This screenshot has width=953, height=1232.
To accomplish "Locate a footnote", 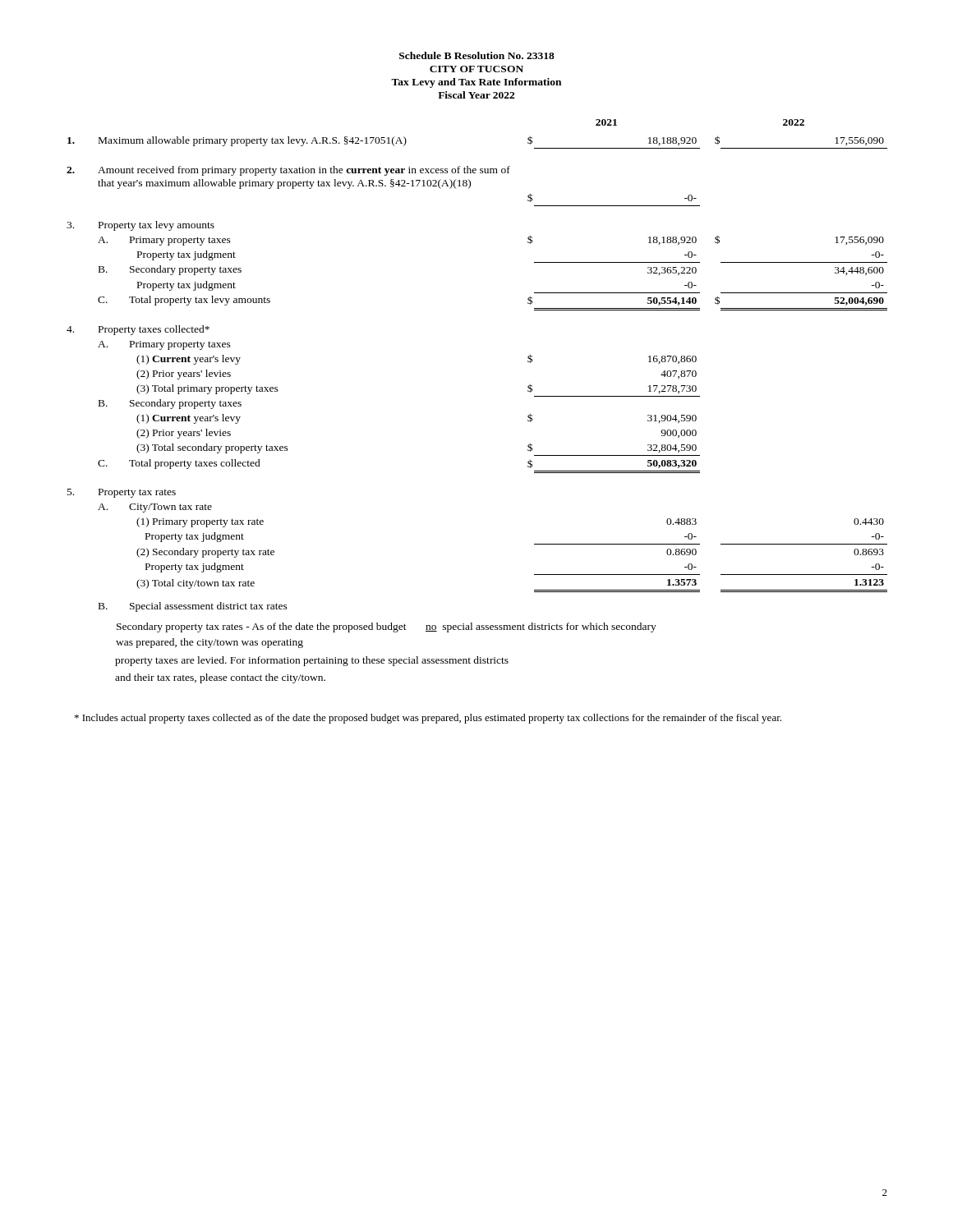I will click(428, 717).
